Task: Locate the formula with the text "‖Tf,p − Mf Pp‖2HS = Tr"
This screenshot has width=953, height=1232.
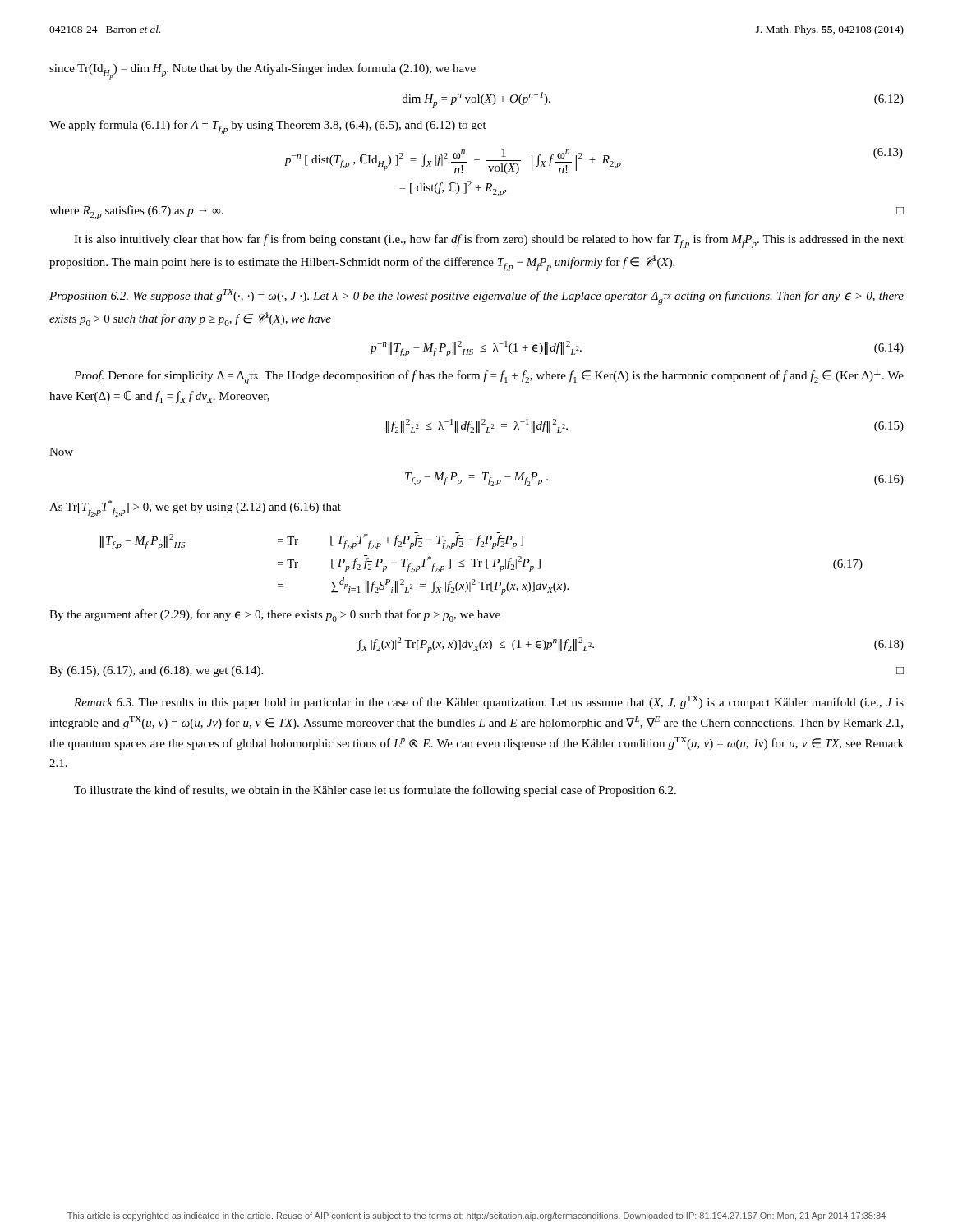Action: tap(481, 563)
